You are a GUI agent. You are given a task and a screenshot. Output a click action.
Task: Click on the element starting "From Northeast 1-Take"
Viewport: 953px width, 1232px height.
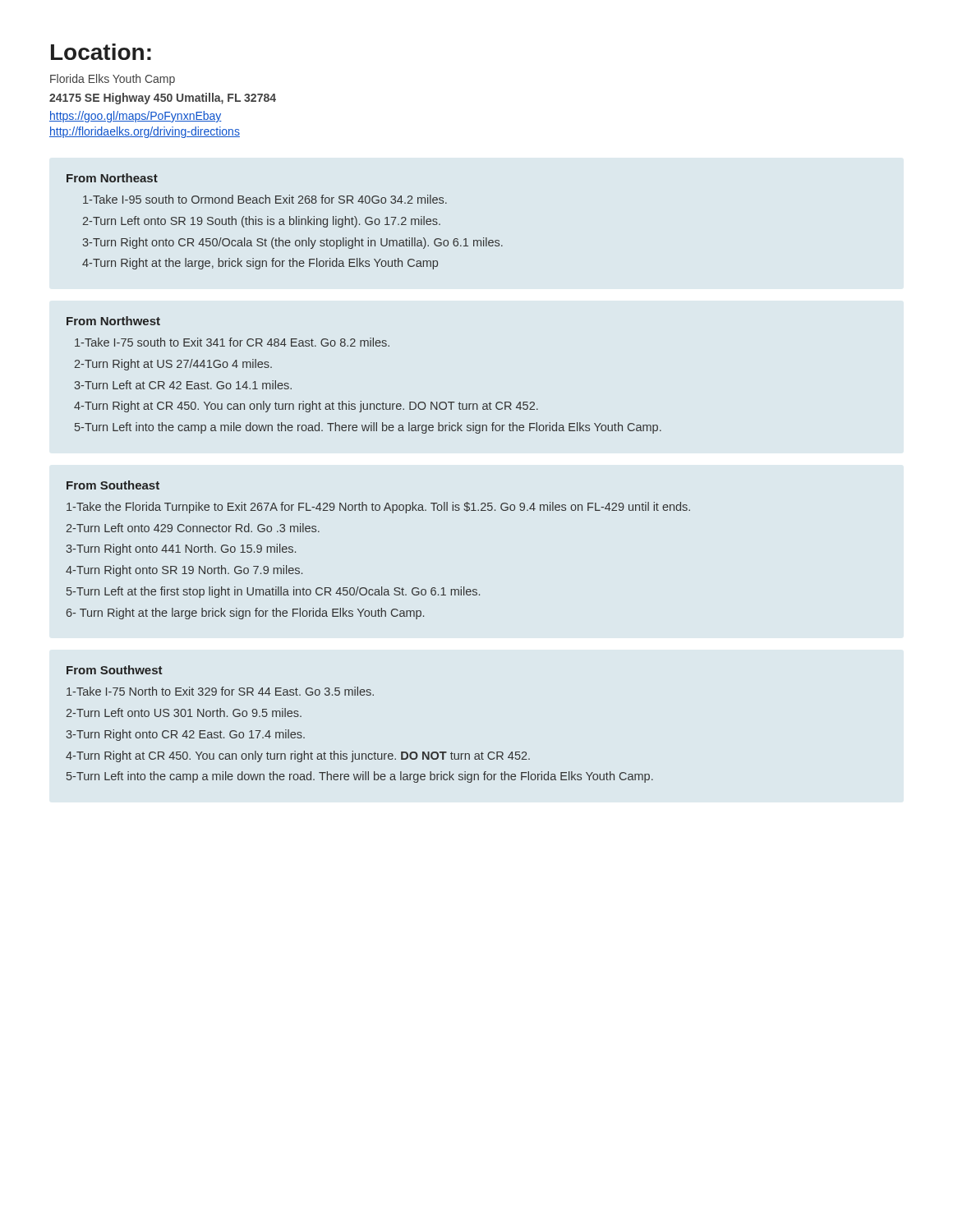click(112, 178)
